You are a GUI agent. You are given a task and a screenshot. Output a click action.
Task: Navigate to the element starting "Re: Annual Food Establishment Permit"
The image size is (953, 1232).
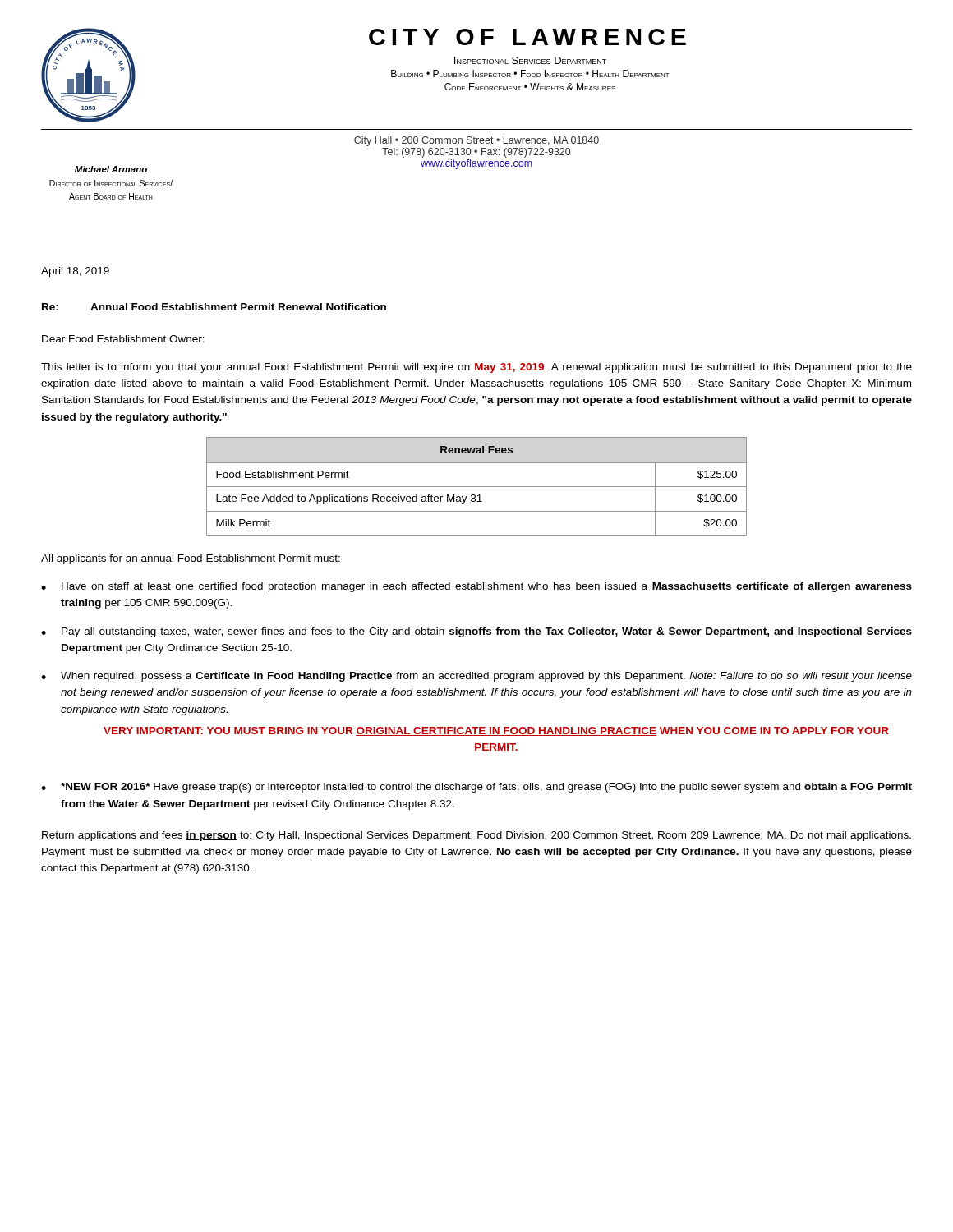pyautogui.click(x=214, y=307)
